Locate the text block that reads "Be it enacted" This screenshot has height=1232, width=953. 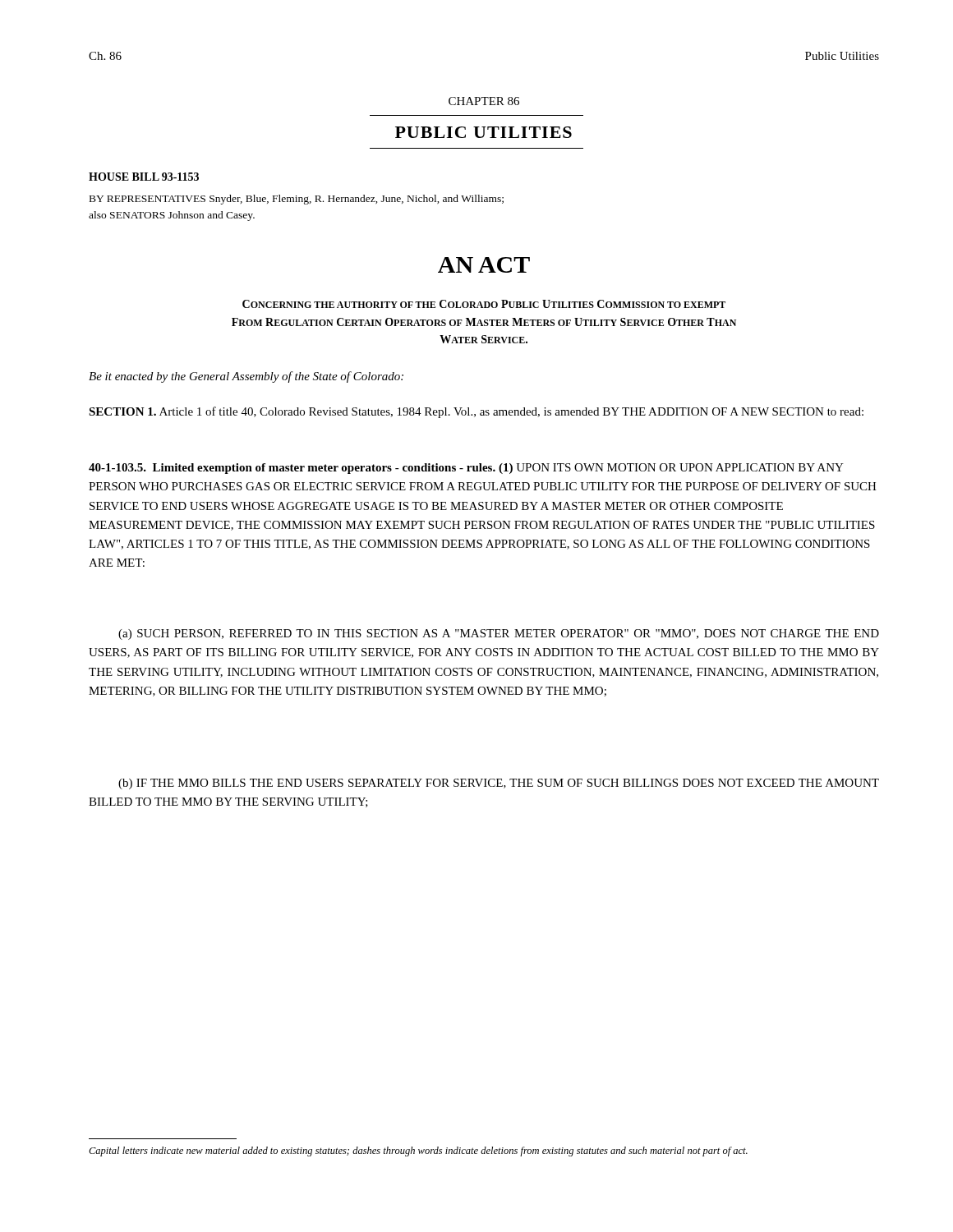(247, 376)
